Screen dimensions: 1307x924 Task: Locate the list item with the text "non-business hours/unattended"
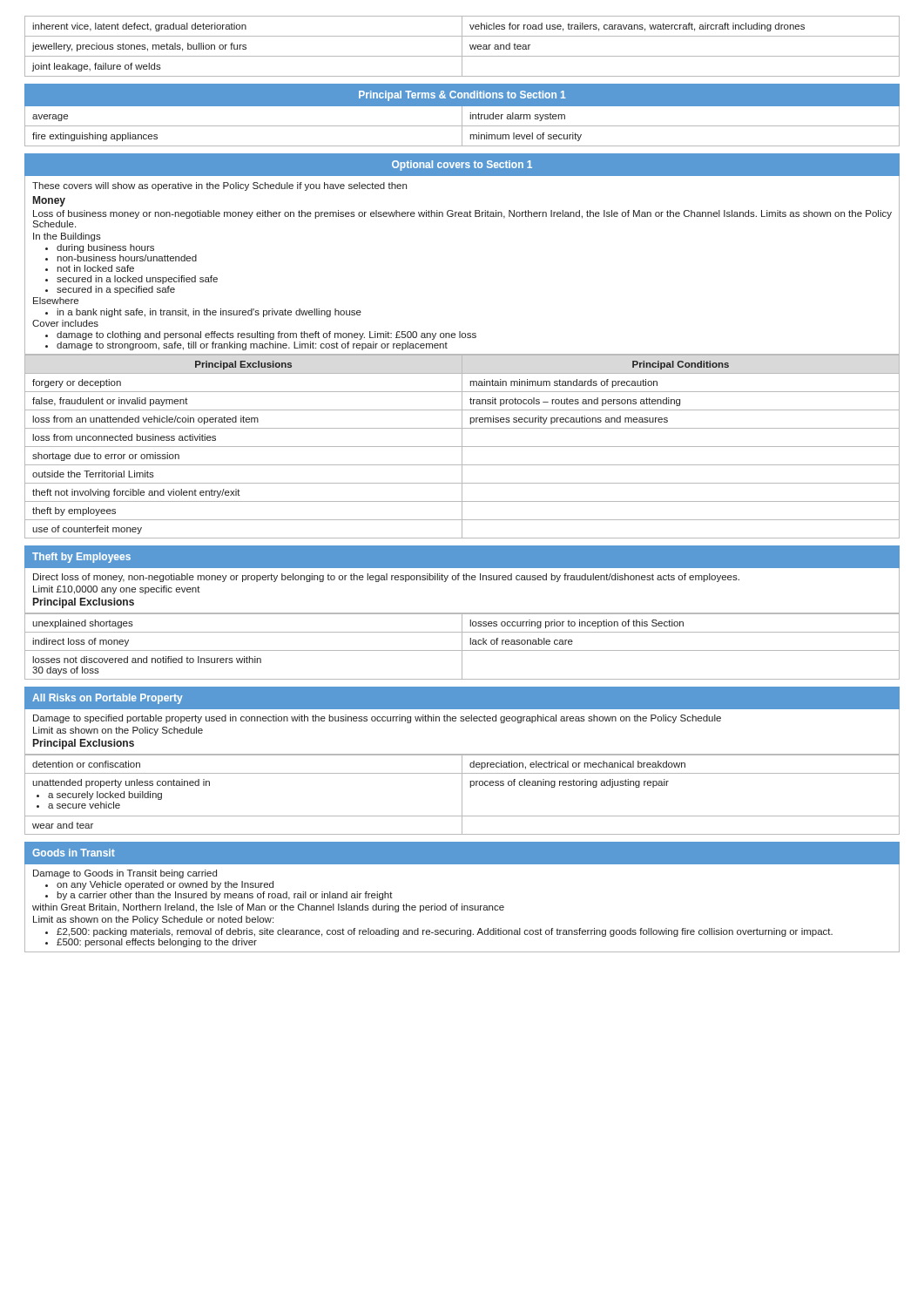pyautogui.click(x=127, y=258)
